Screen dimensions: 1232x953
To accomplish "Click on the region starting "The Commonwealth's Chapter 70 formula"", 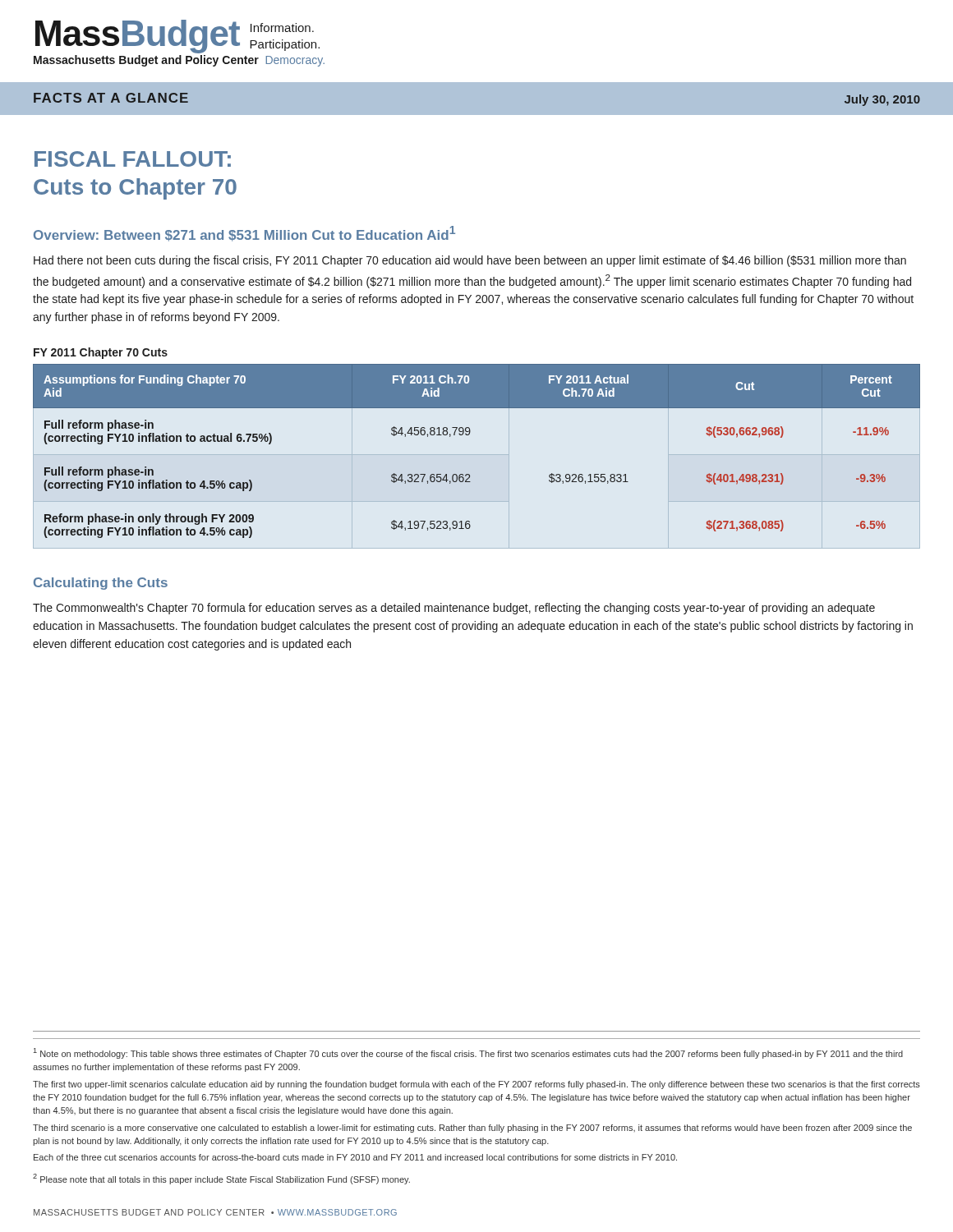I will click(x=473, y=626).
